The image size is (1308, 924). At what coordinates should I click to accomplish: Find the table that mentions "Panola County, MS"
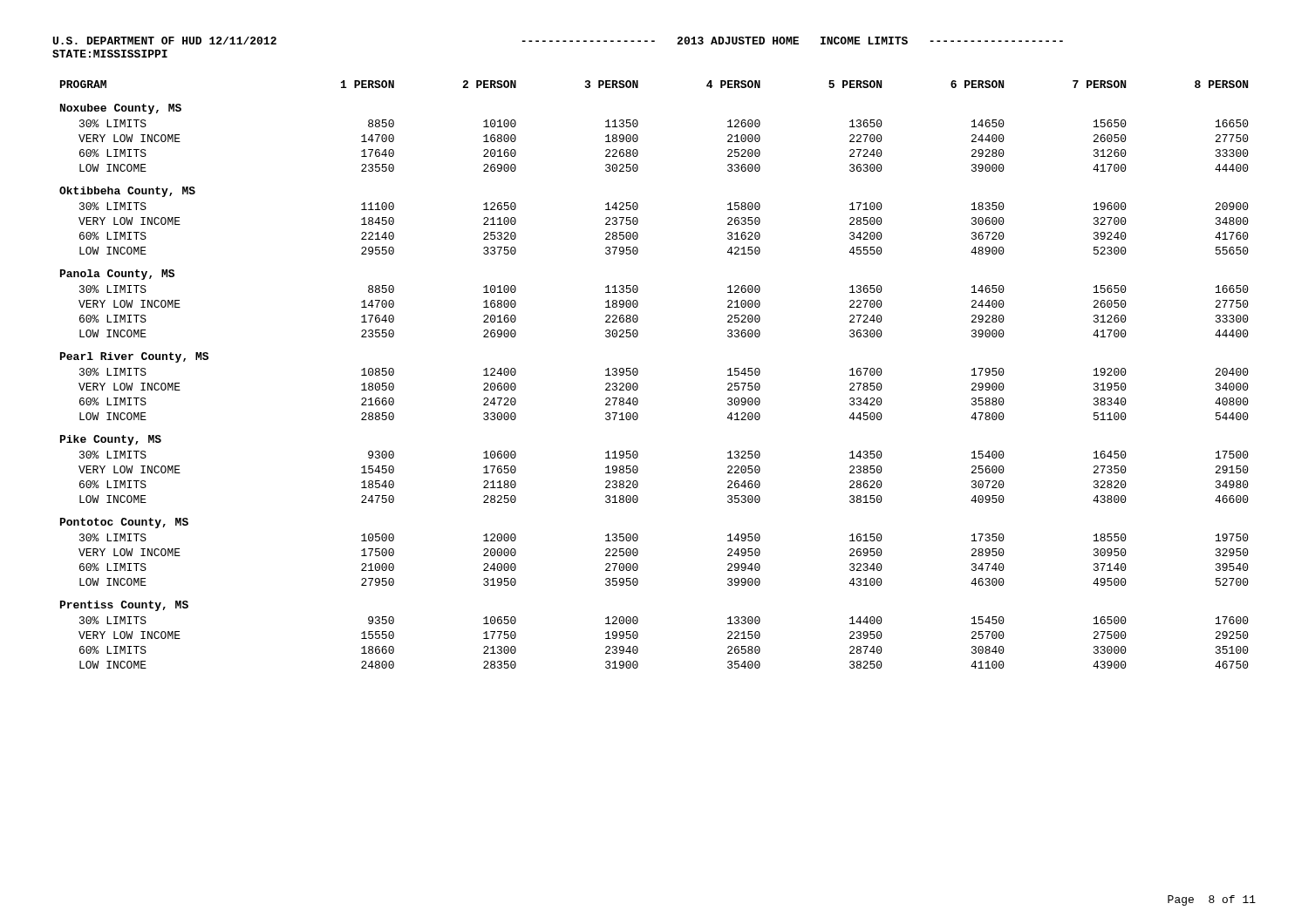pyautogui.click(x=654, y=375)
